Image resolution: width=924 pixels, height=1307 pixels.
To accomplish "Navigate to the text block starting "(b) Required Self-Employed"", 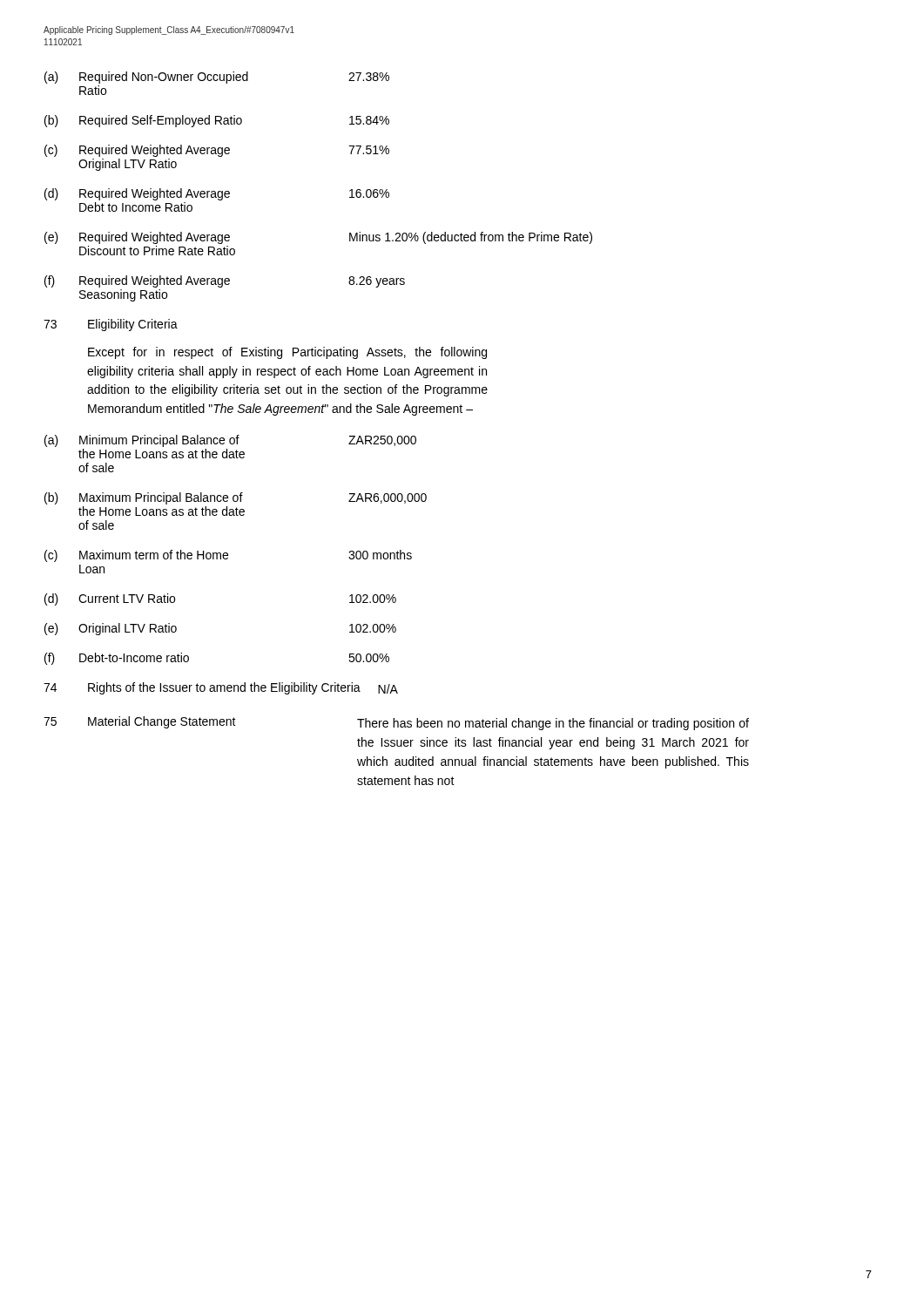I will coord(217,121).
